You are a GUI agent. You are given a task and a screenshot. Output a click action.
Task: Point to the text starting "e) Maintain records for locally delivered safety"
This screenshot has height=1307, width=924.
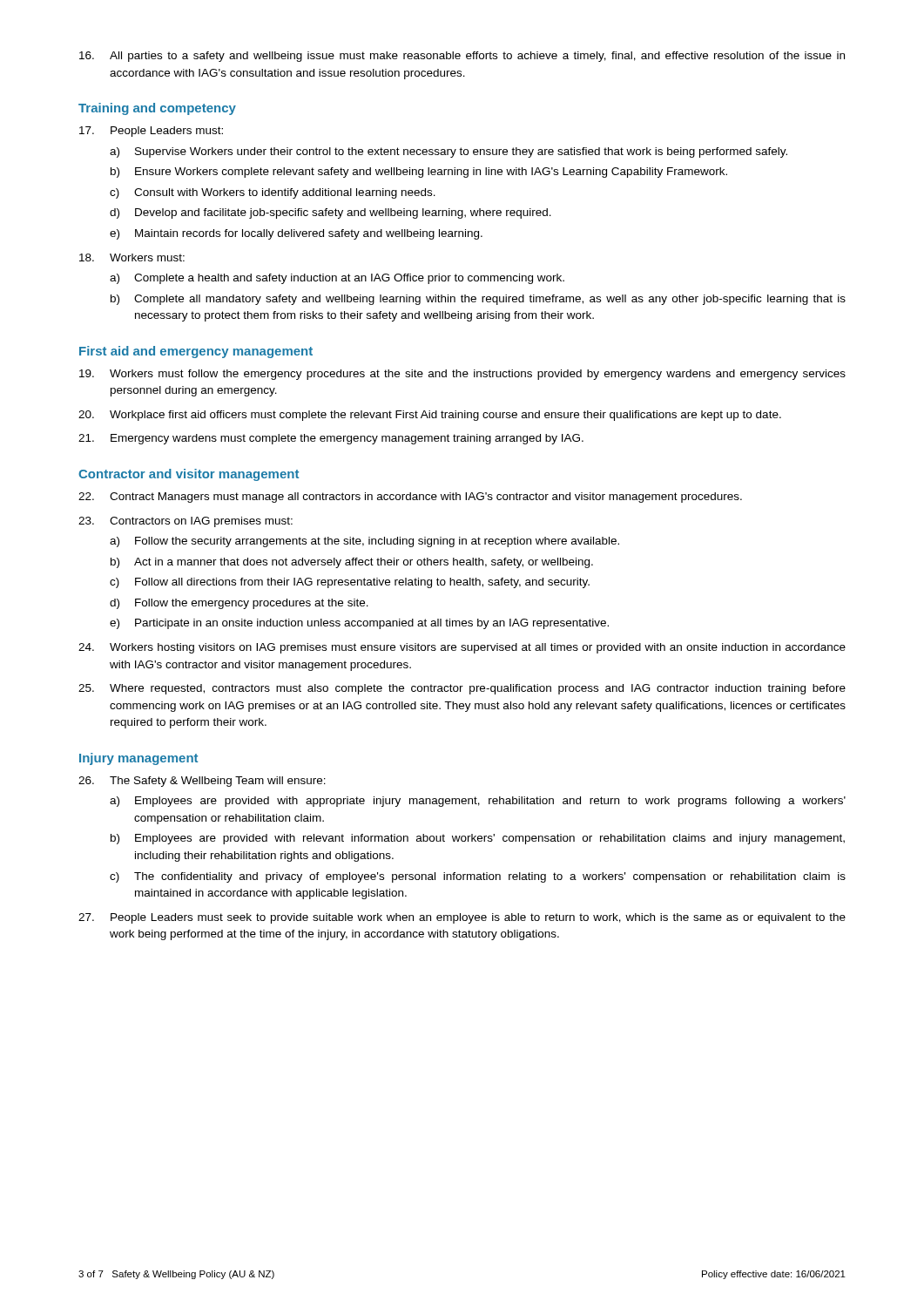(478, 233)
